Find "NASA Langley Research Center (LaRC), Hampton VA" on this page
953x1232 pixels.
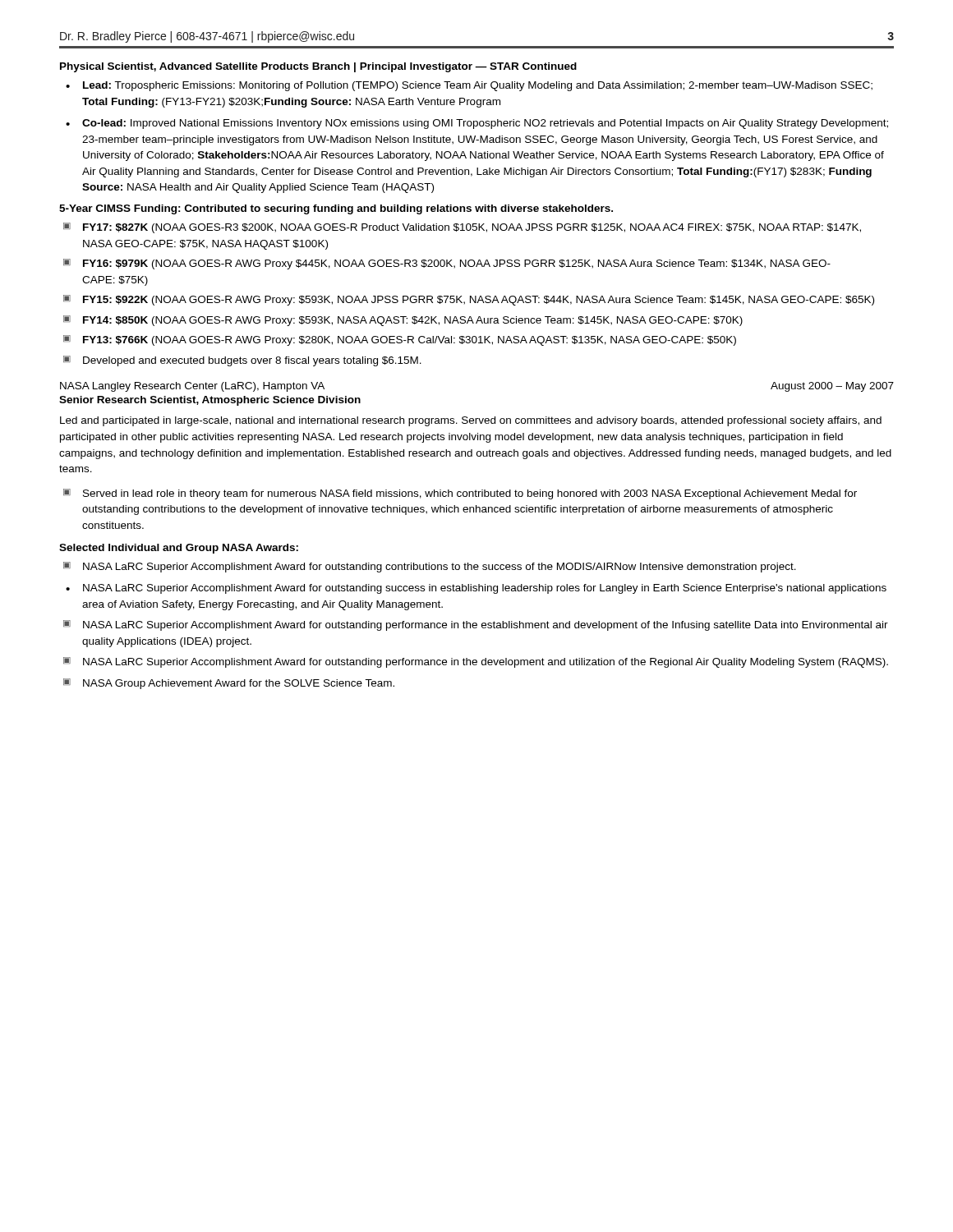coord(192,386)
